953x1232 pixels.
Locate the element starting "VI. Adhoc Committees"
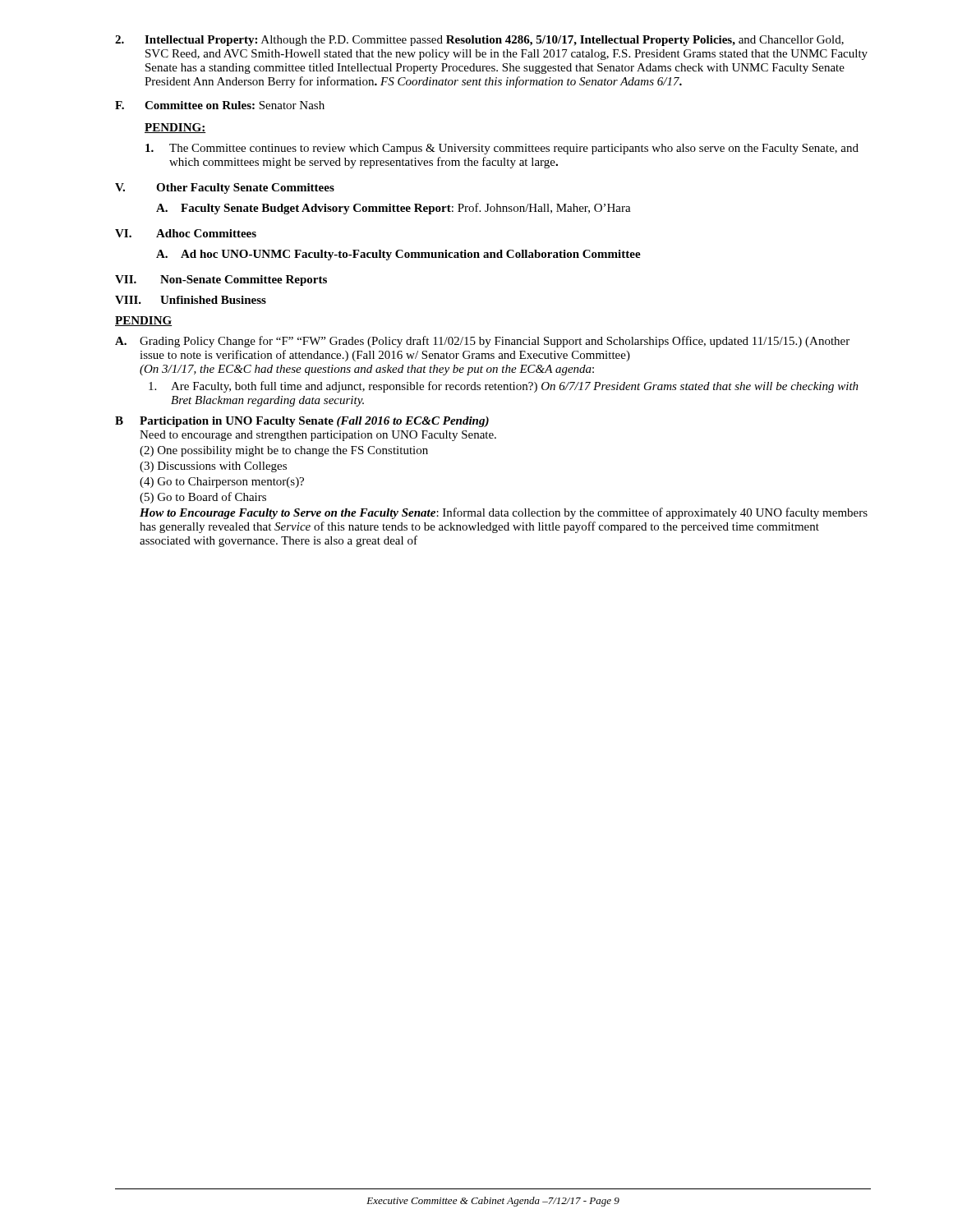(186, 233)
